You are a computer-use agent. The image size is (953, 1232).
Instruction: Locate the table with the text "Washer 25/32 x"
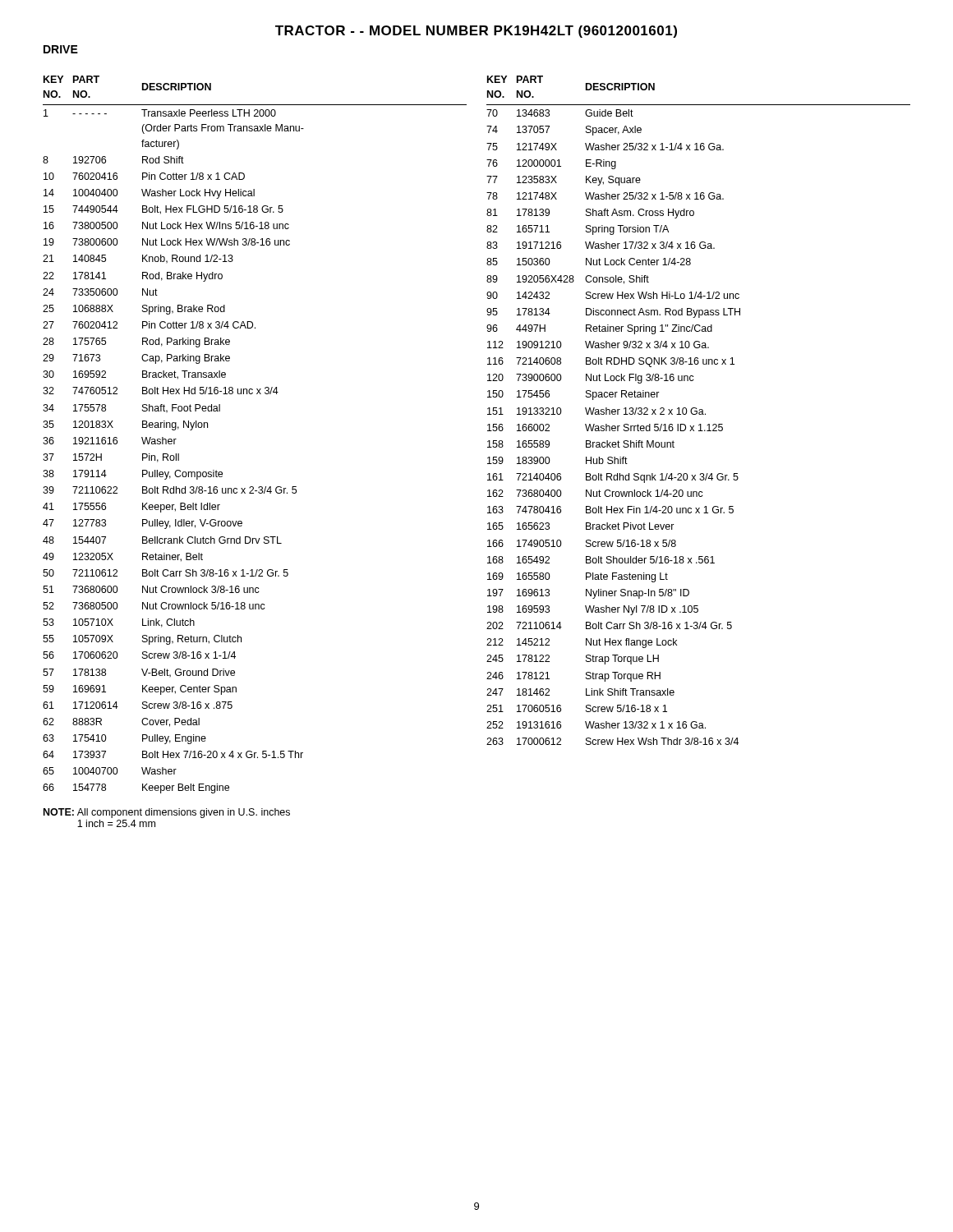point(698,410)
